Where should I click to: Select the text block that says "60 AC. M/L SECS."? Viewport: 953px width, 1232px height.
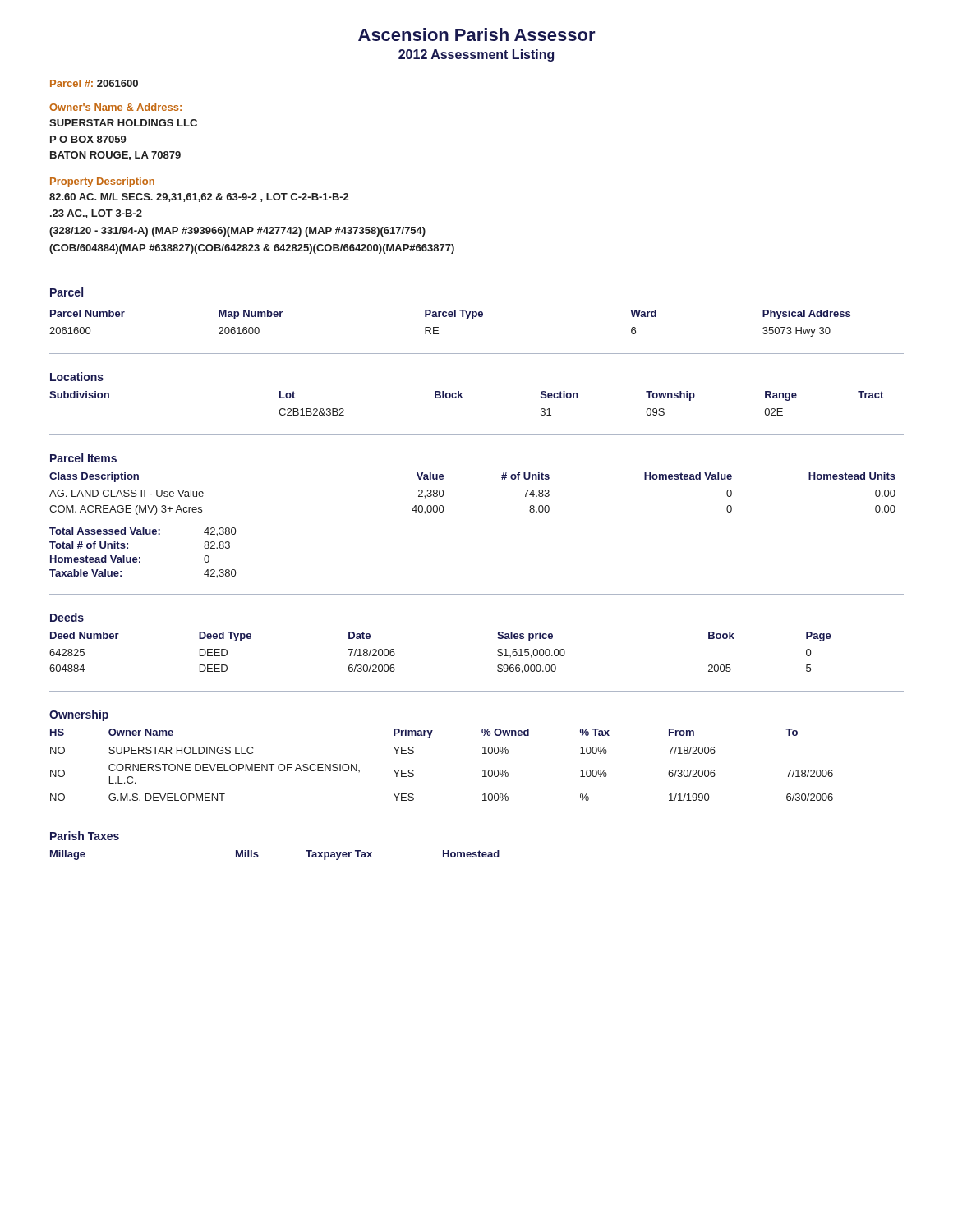(199, 198)
